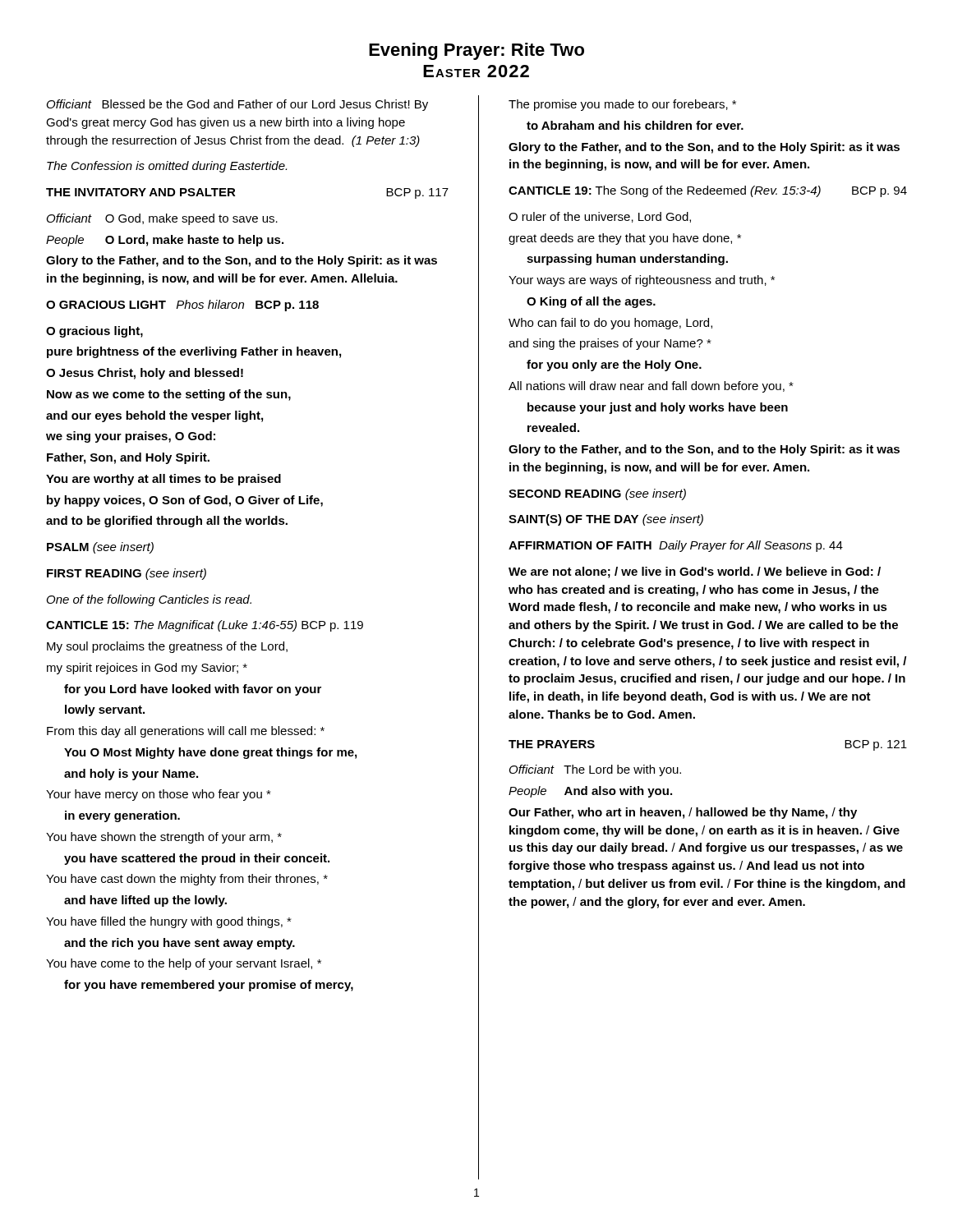Locate the section header with the text "PSALM (see insert)"

coord(100,548)
